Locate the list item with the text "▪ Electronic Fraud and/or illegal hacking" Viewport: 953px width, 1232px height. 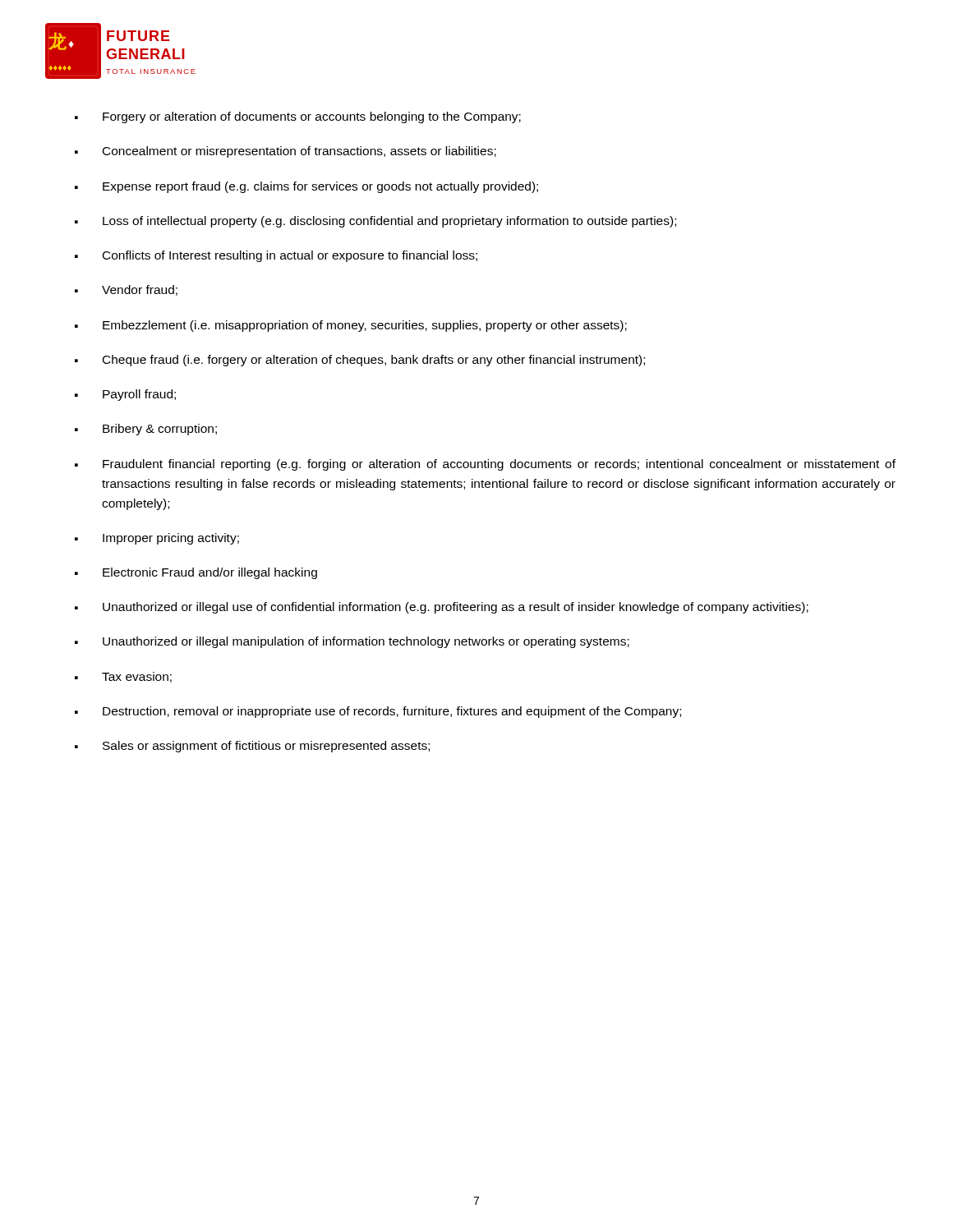click(x=196, y=573)
